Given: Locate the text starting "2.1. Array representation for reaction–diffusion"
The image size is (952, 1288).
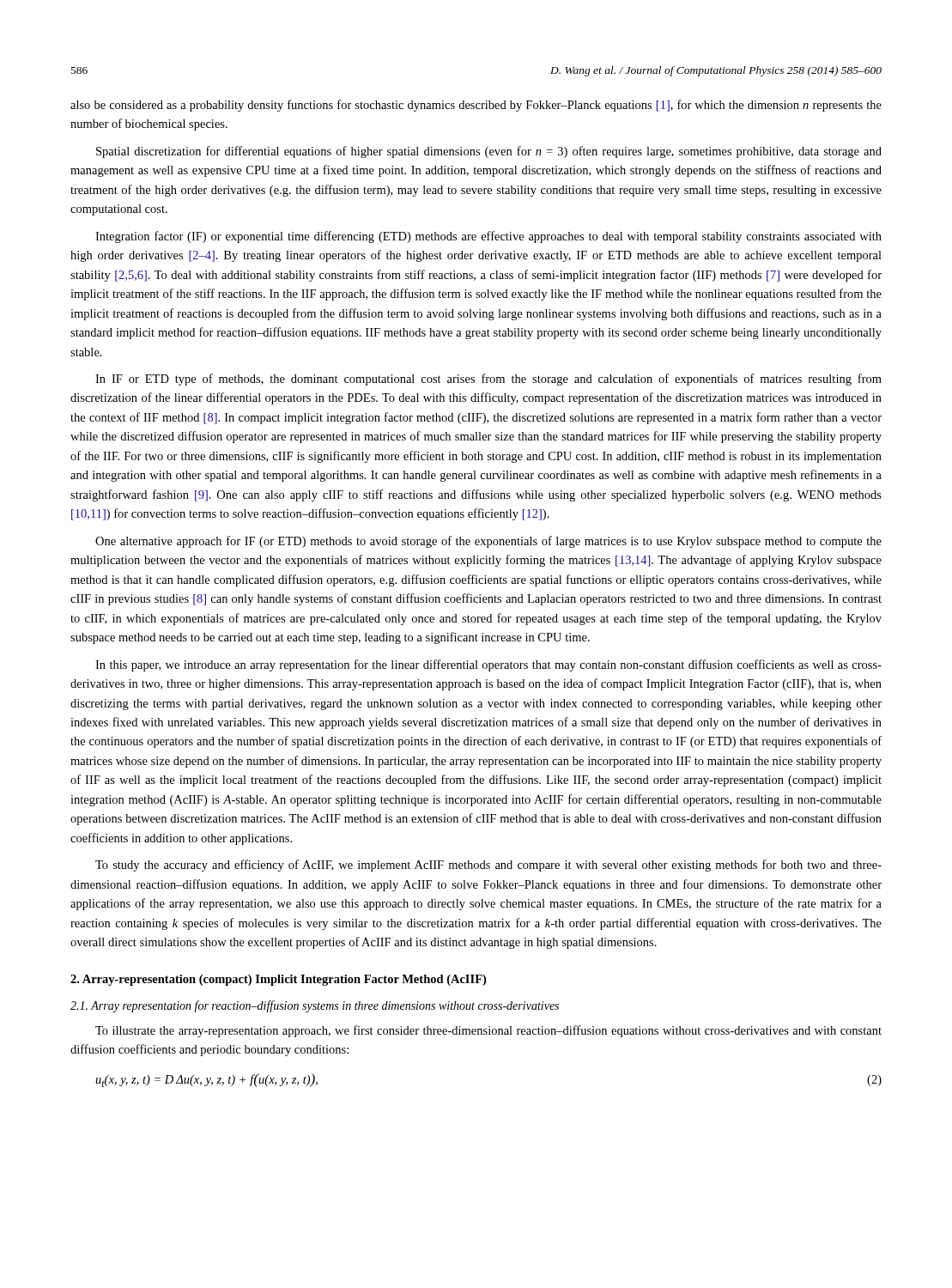Looking at the screenshot, I should pyautogui.click(x=315, y=1006).
